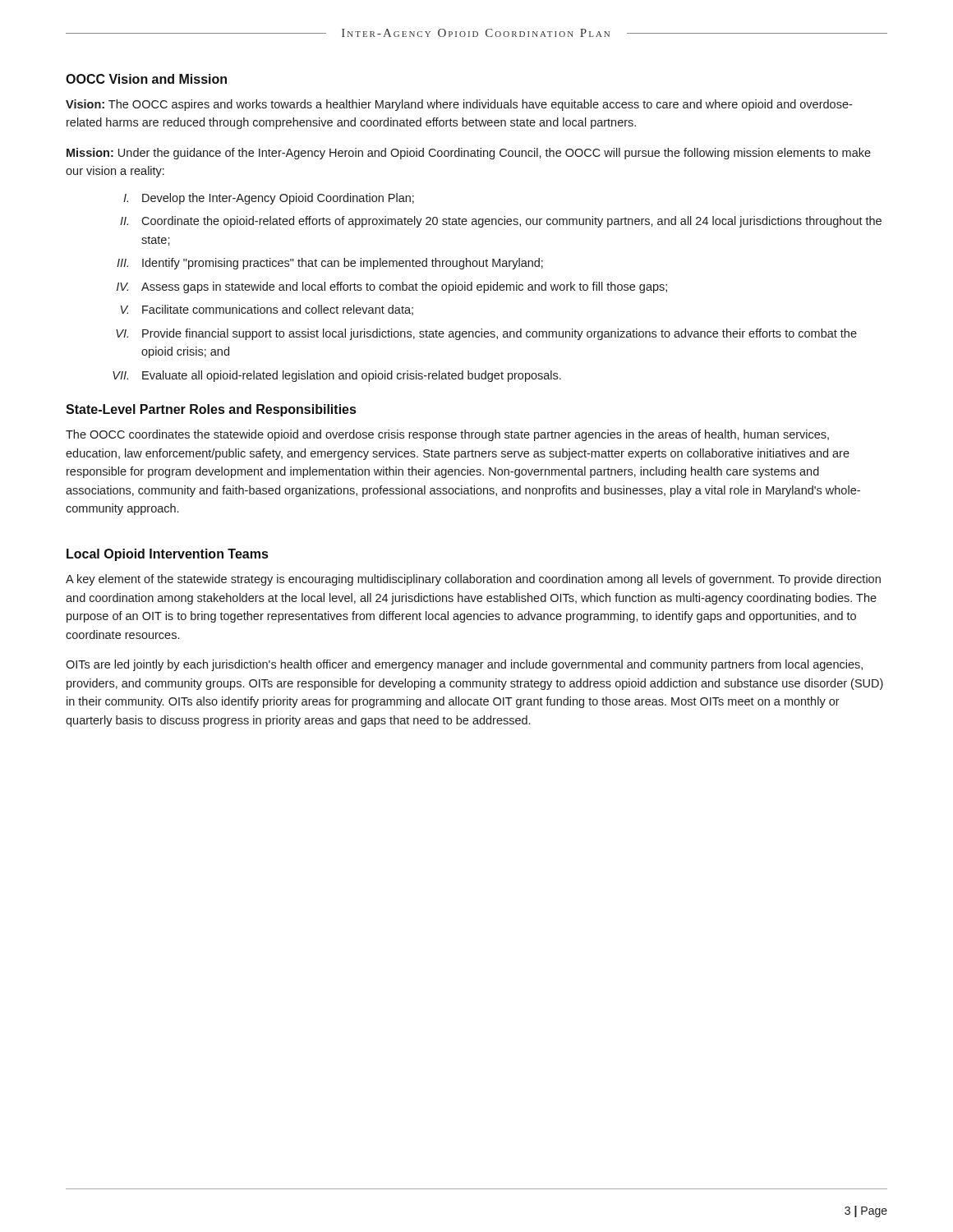Navigate to the element starting "A key element of the statewide"
This screenshot has height=1232, width=953.
click(474, 607)
